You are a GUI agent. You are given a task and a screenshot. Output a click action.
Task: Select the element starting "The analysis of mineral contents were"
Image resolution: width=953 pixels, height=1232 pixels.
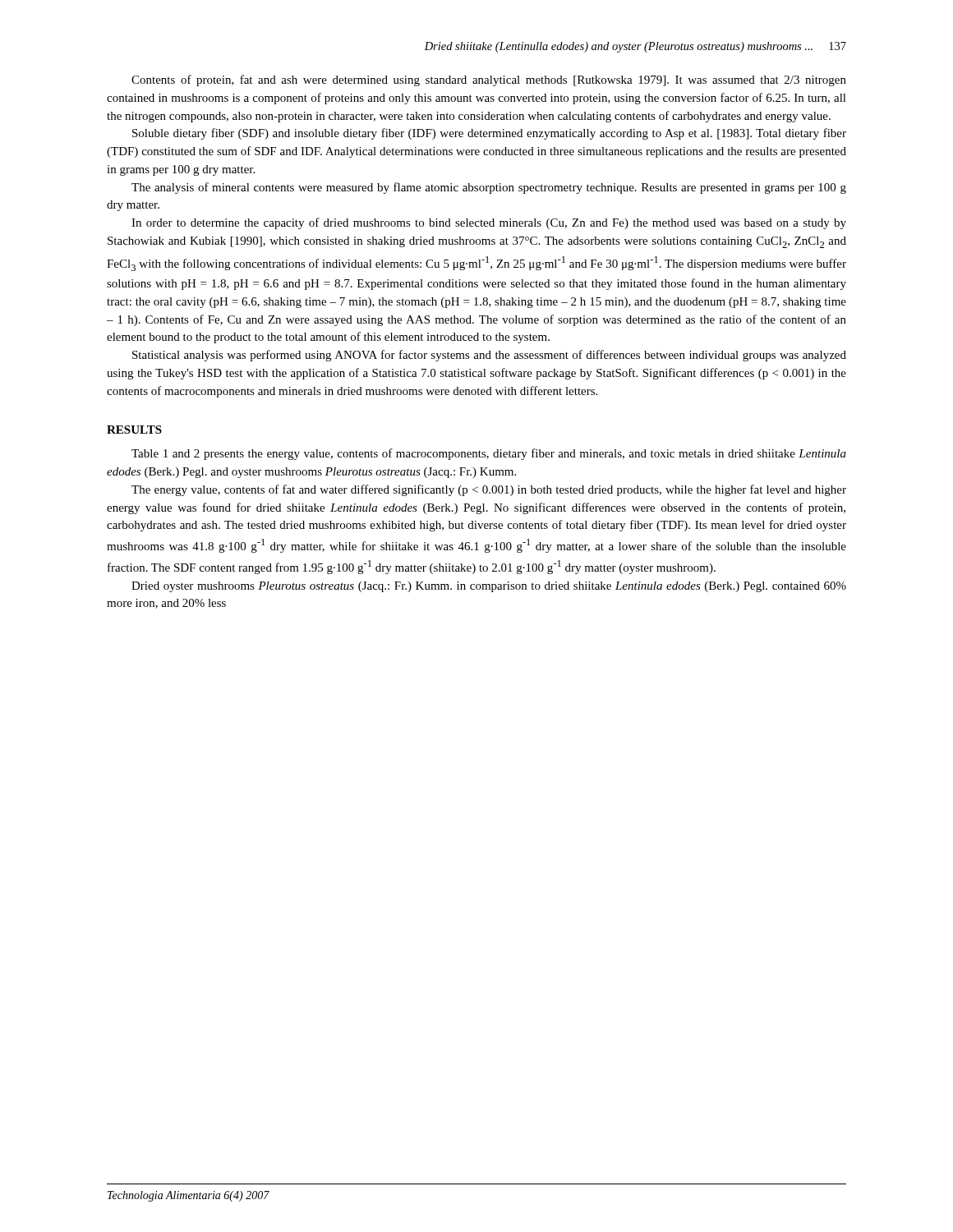(x=476, y=197)
